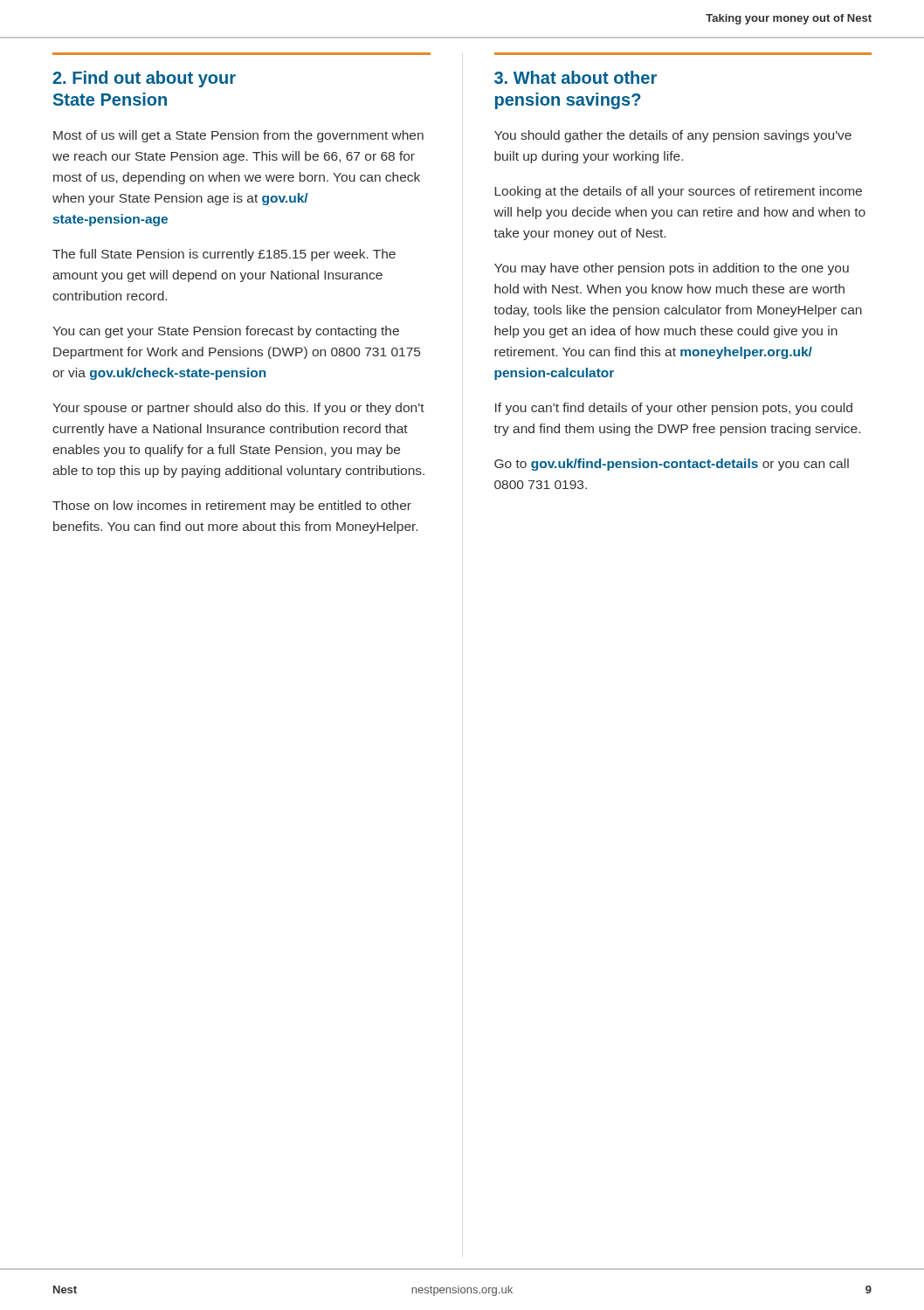Locate the block starting "3. What about"
This screenshot has height=1310, width=924.
(x=575, y=89)
